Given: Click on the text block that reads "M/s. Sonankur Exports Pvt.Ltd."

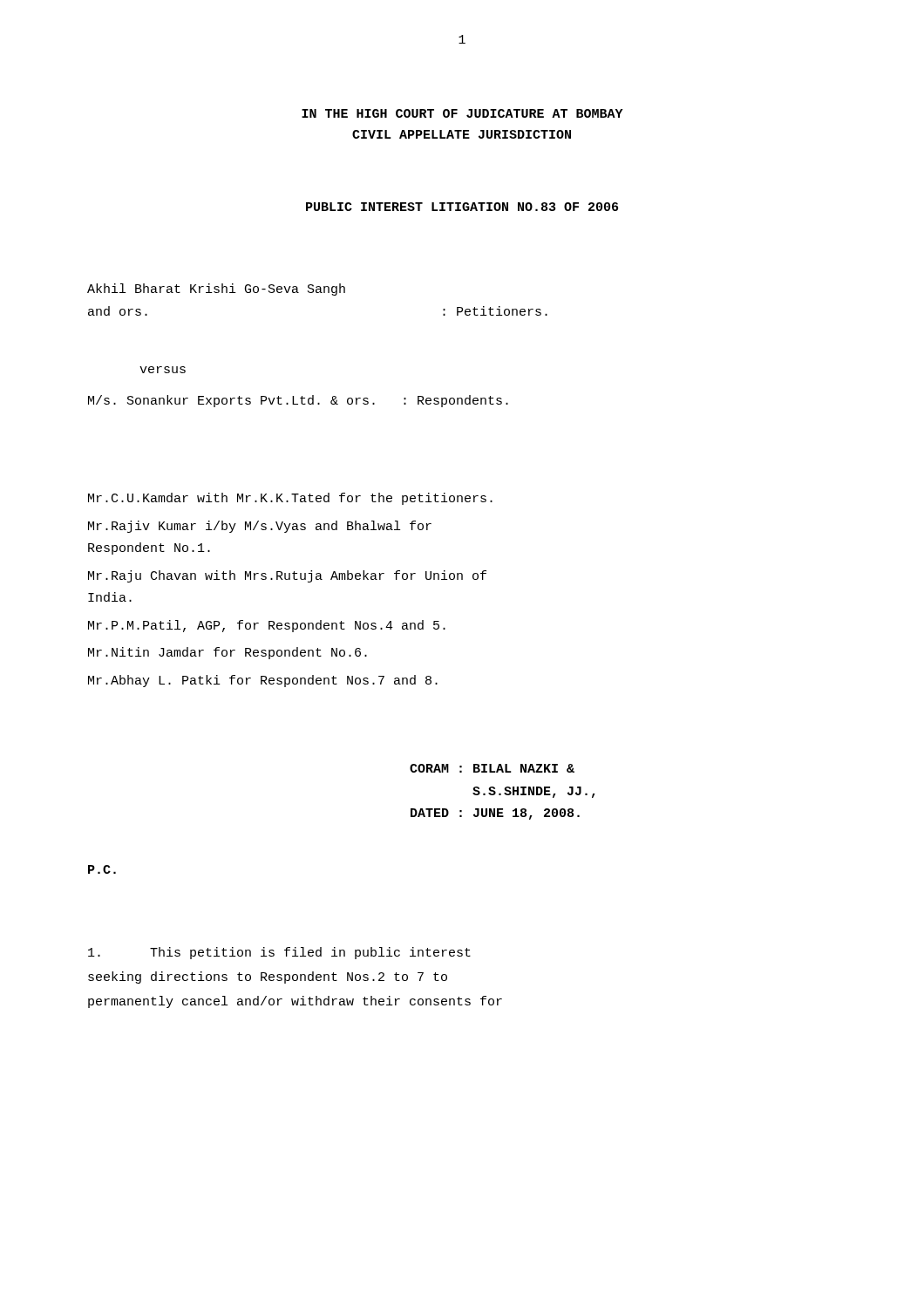Looking at the screenshot, I should (x=299, y=402).
